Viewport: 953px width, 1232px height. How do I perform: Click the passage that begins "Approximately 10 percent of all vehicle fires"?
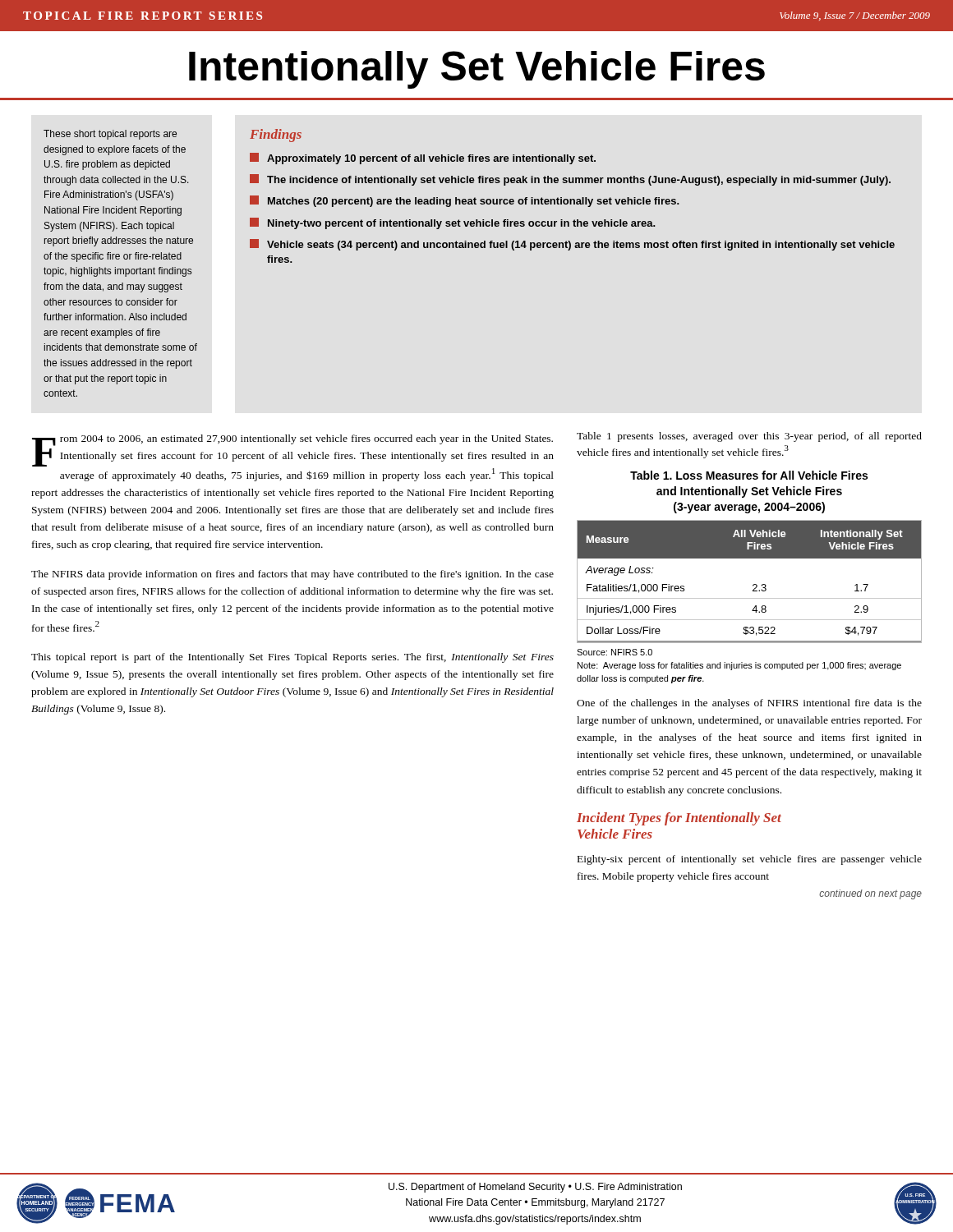coord(423,159)
